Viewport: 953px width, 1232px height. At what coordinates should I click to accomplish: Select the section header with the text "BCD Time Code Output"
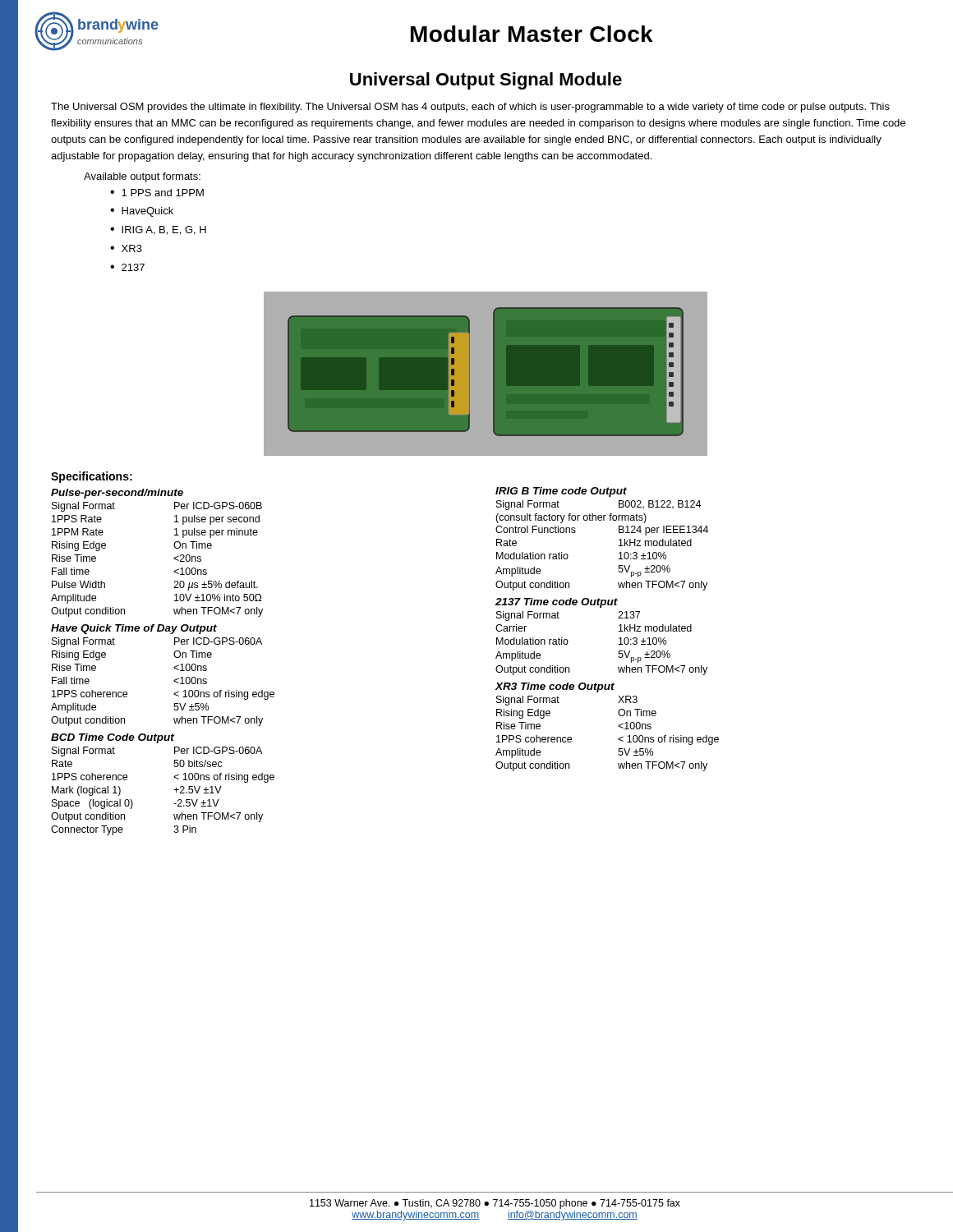(x=112, y=737)
